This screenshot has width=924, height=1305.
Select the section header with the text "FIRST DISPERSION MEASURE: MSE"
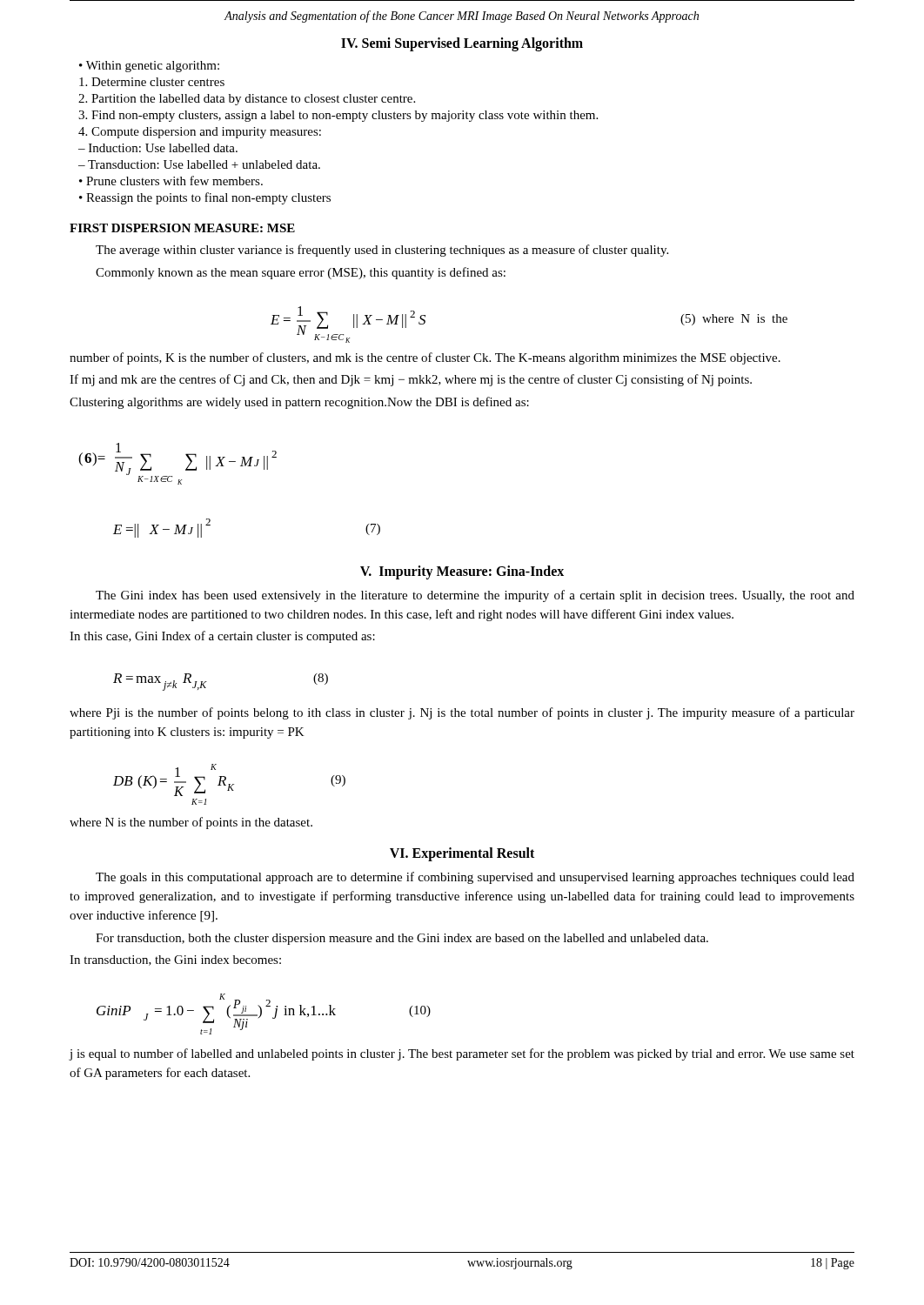pos(182,228)
